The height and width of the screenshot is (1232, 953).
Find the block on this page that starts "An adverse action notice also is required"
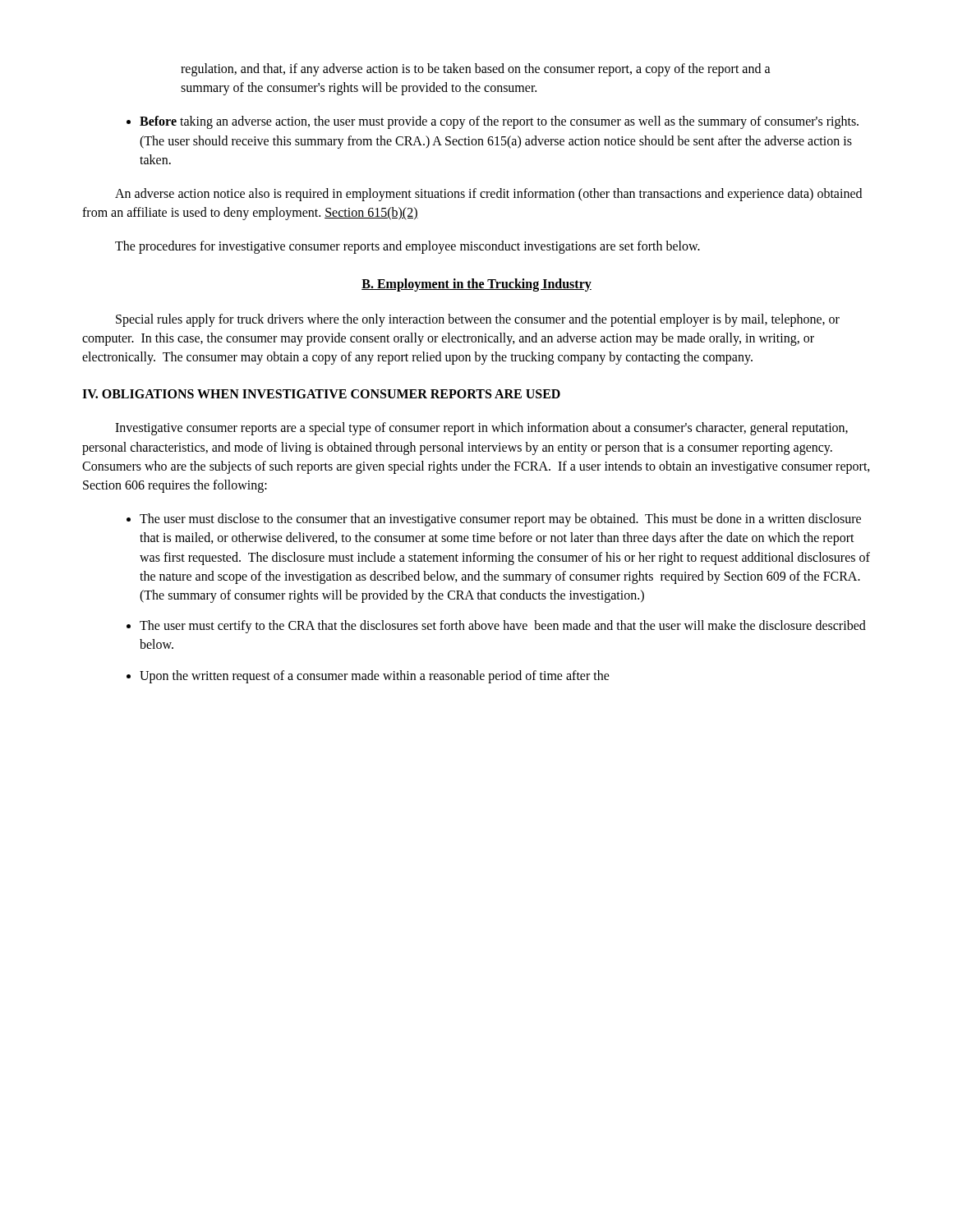[472, 203]
